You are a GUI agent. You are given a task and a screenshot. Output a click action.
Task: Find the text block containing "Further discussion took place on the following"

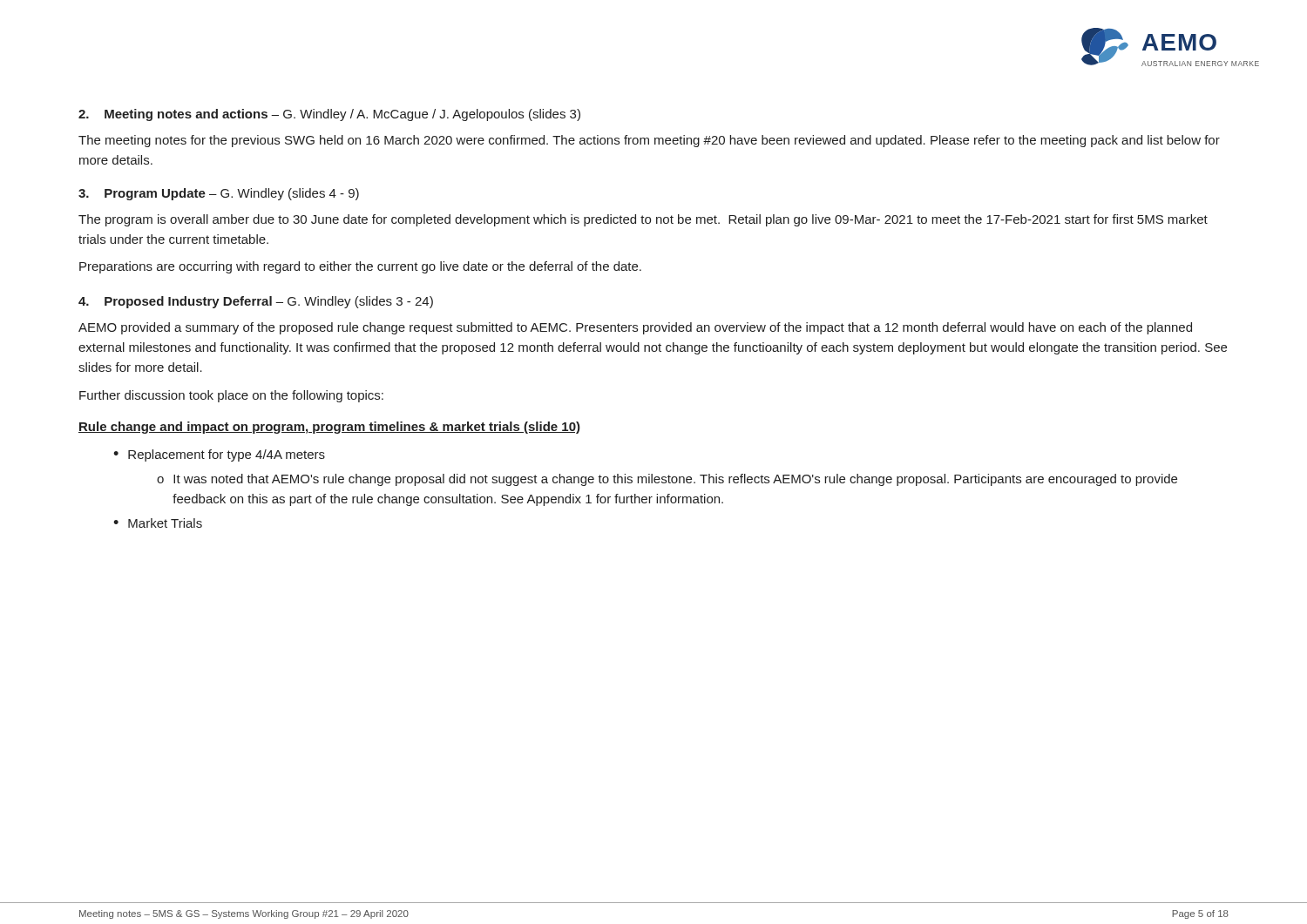pyautogui.click(x=231, y=395)
